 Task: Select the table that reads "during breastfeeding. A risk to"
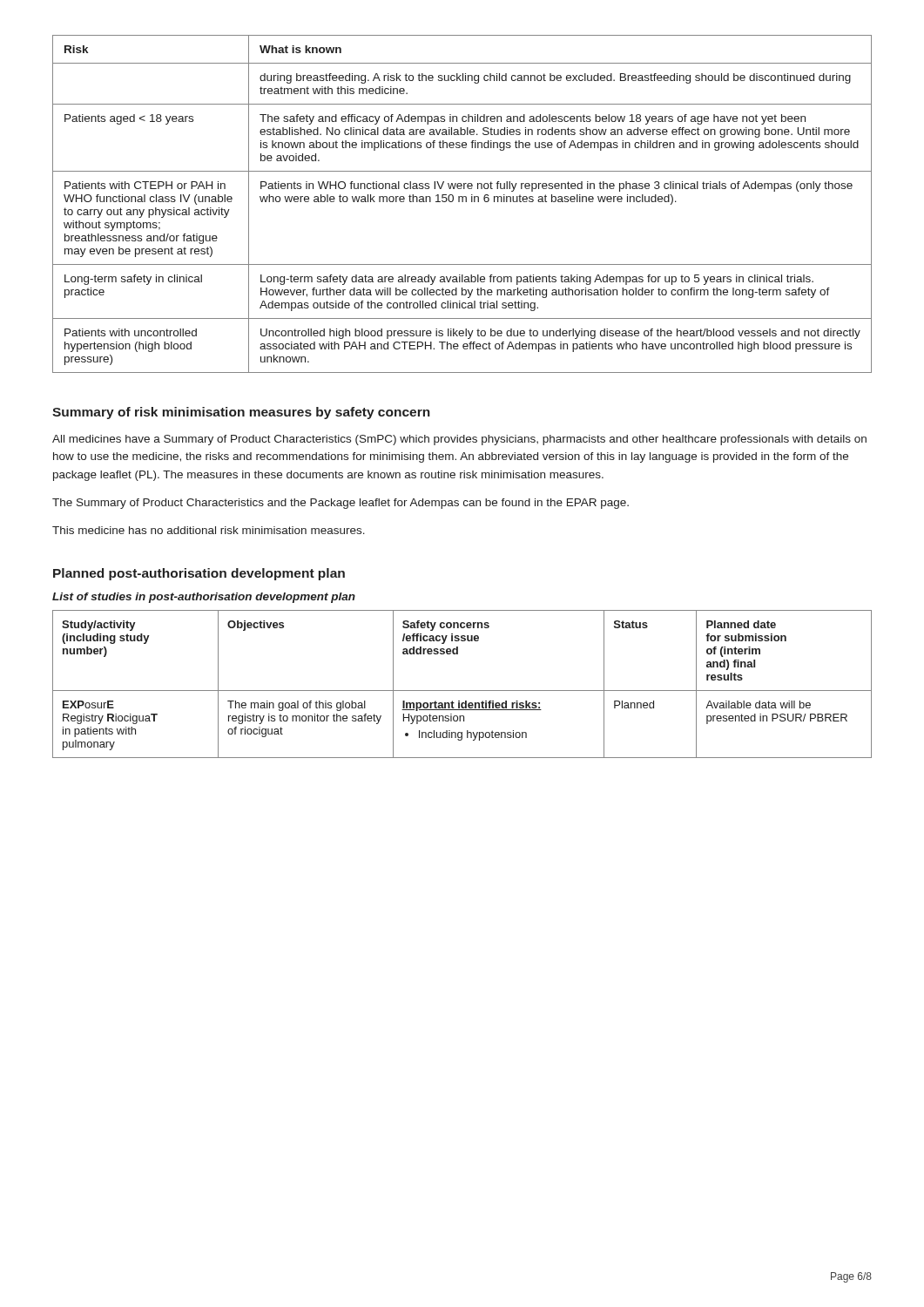point(462,204)
